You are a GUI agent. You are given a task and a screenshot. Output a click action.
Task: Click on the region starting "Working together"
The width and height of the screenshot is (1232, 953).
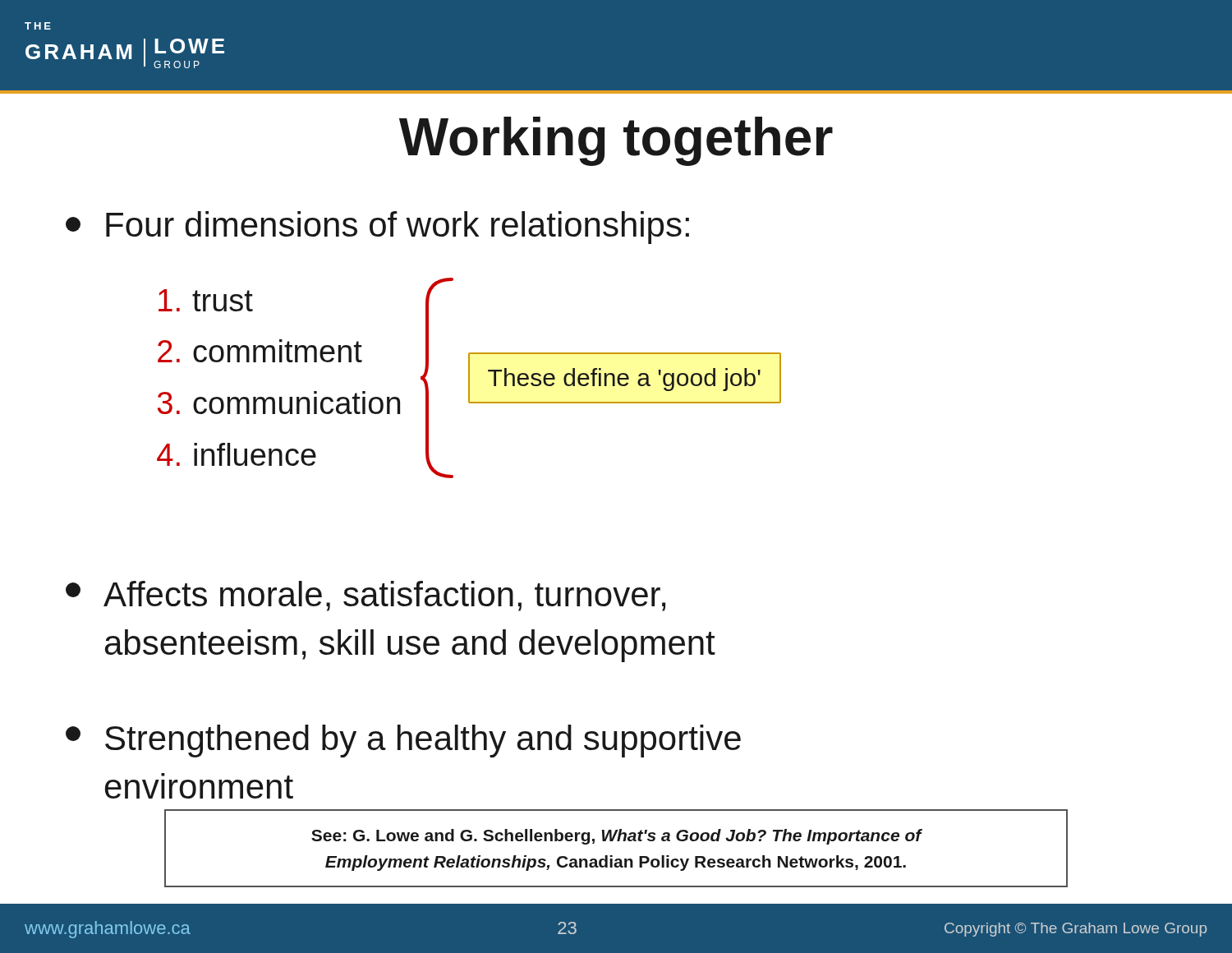click(x=616, y=137)
